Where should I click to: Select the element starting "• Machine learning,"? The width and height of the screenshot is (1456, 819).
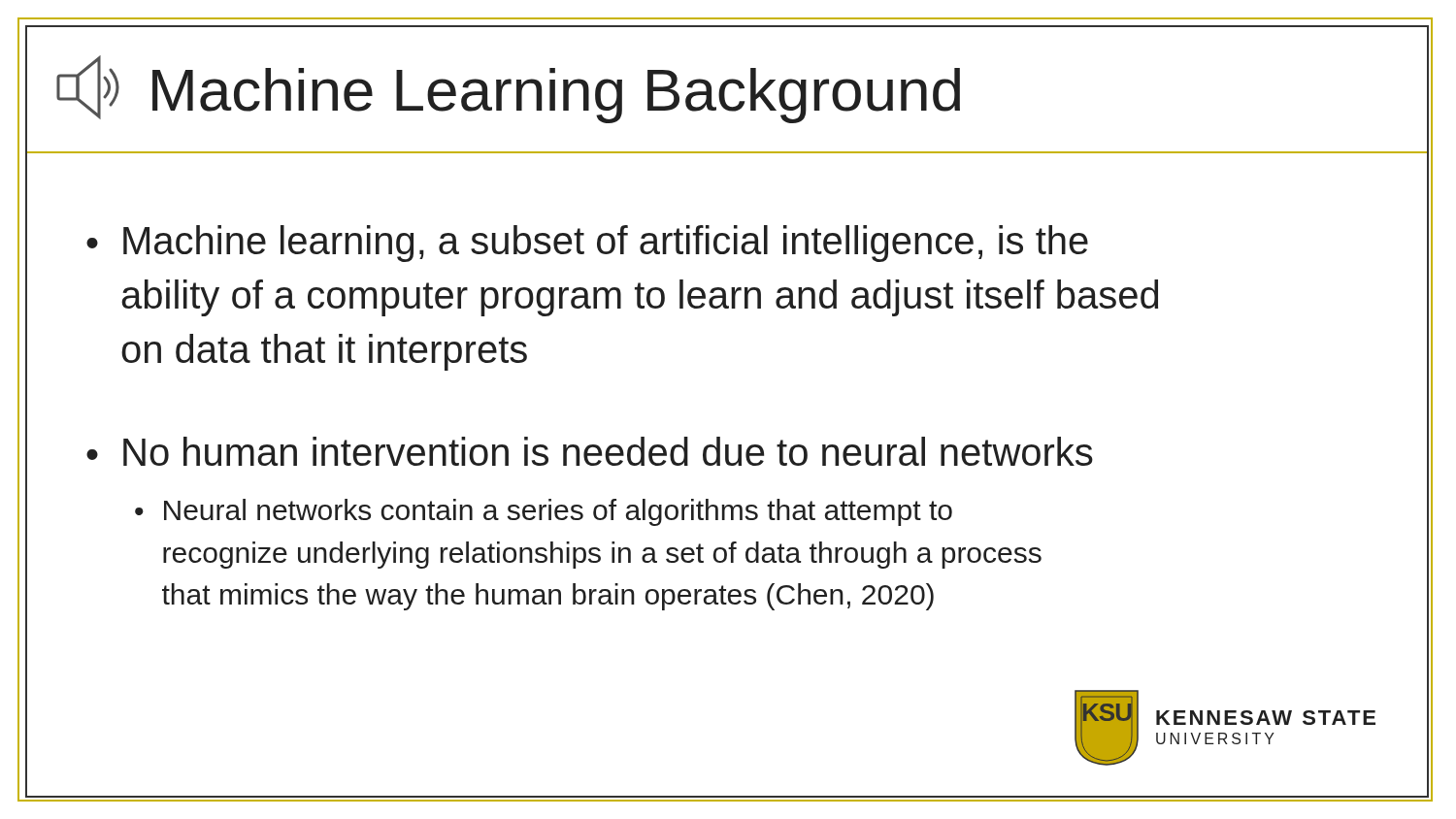(623, 295)
